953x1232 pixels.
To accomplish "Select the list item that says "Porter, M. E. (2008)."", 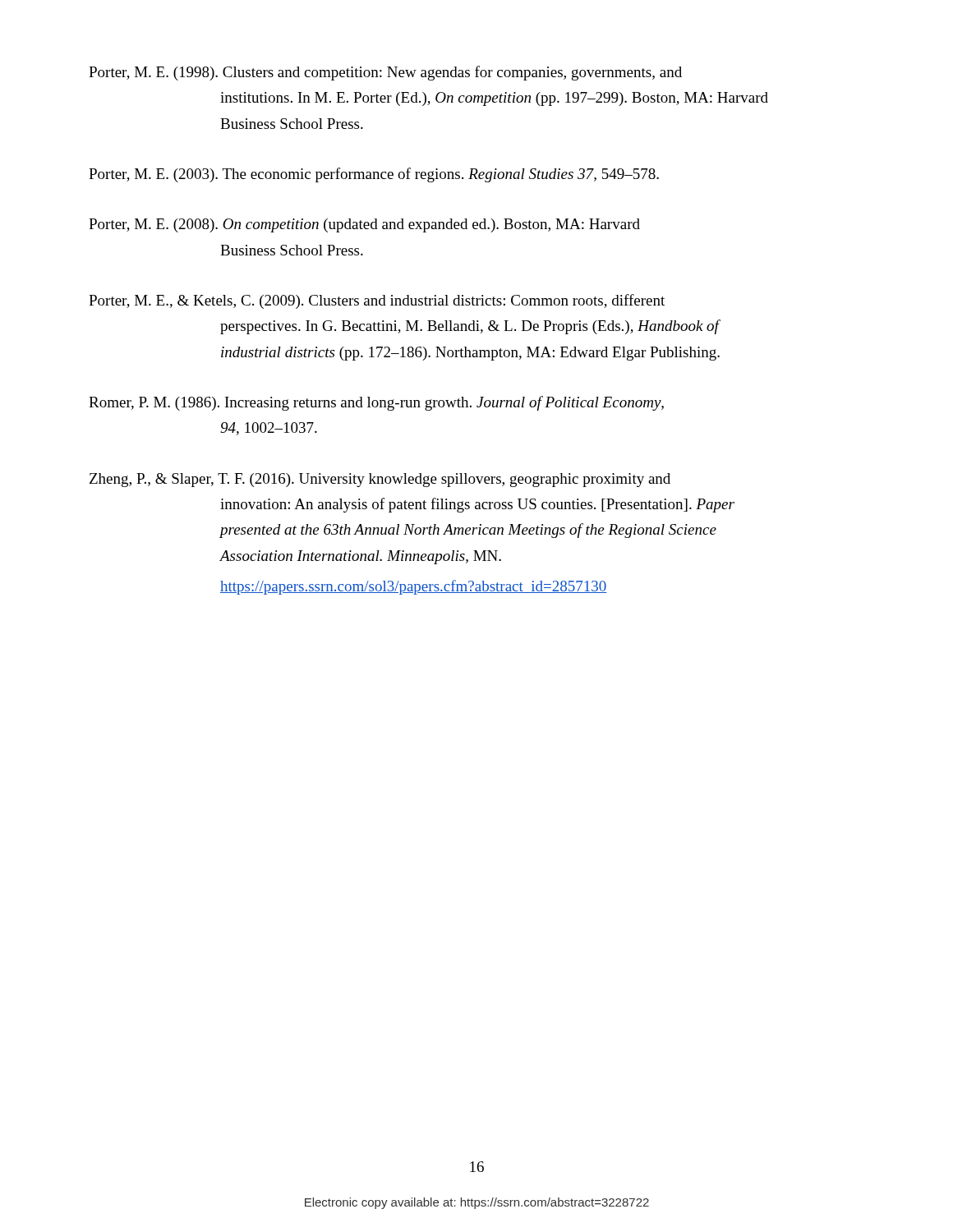I will click(x=476, y=239).
